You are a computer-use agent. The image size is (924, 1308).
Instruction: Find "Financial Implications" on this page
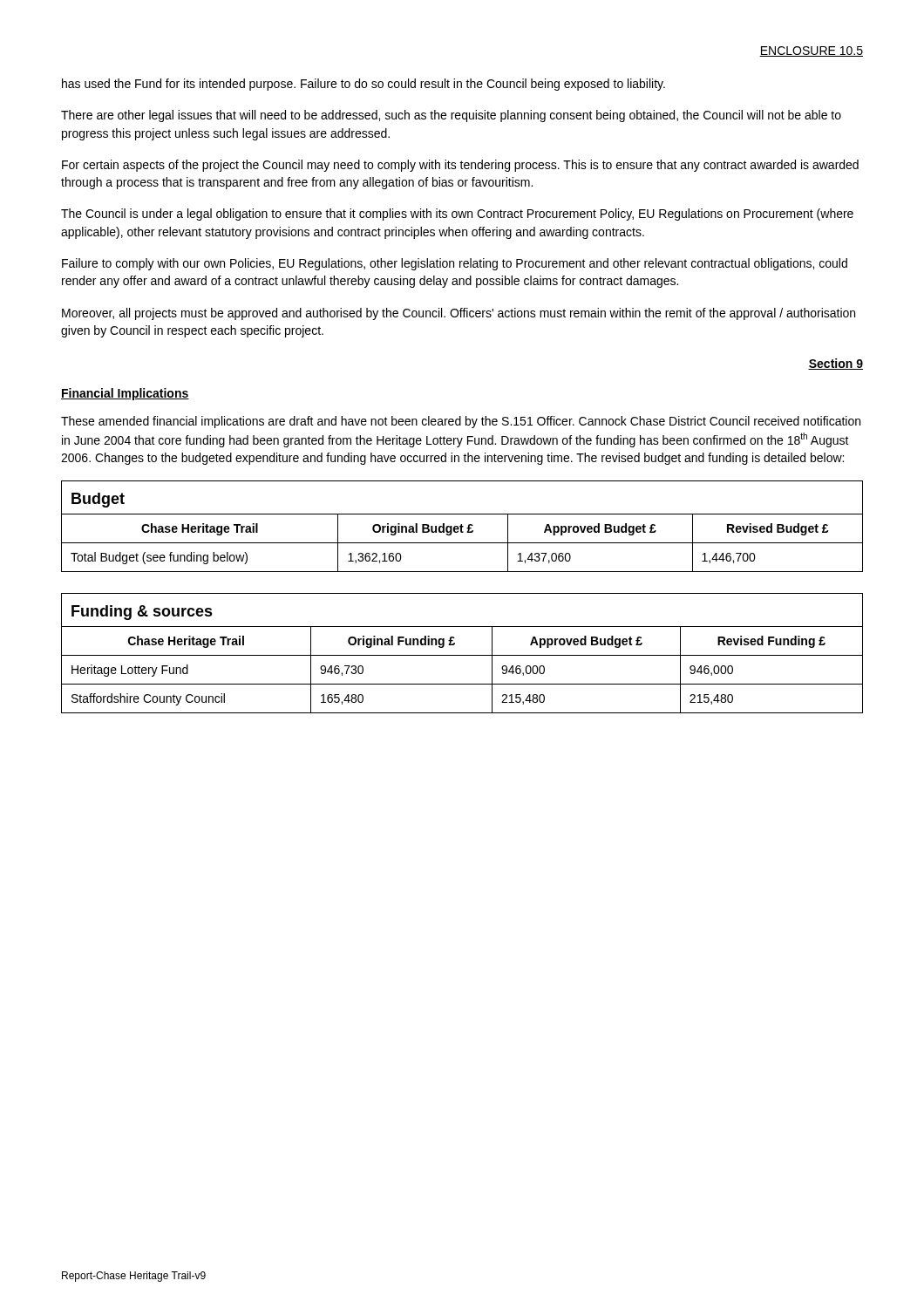tap(125, 394)
